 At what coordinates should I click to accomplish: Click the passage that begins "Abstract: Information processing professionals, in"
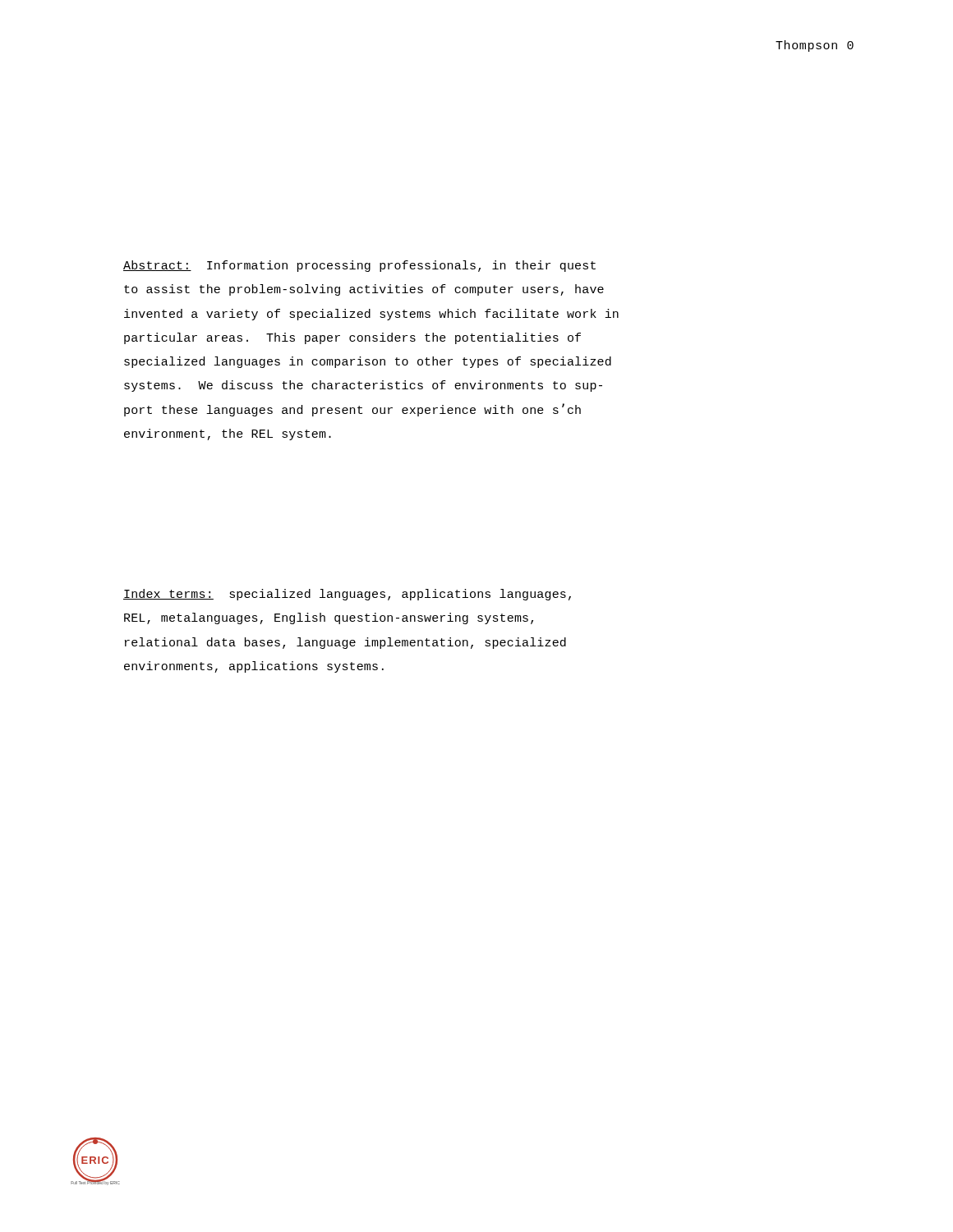click(x=371, y=351)
